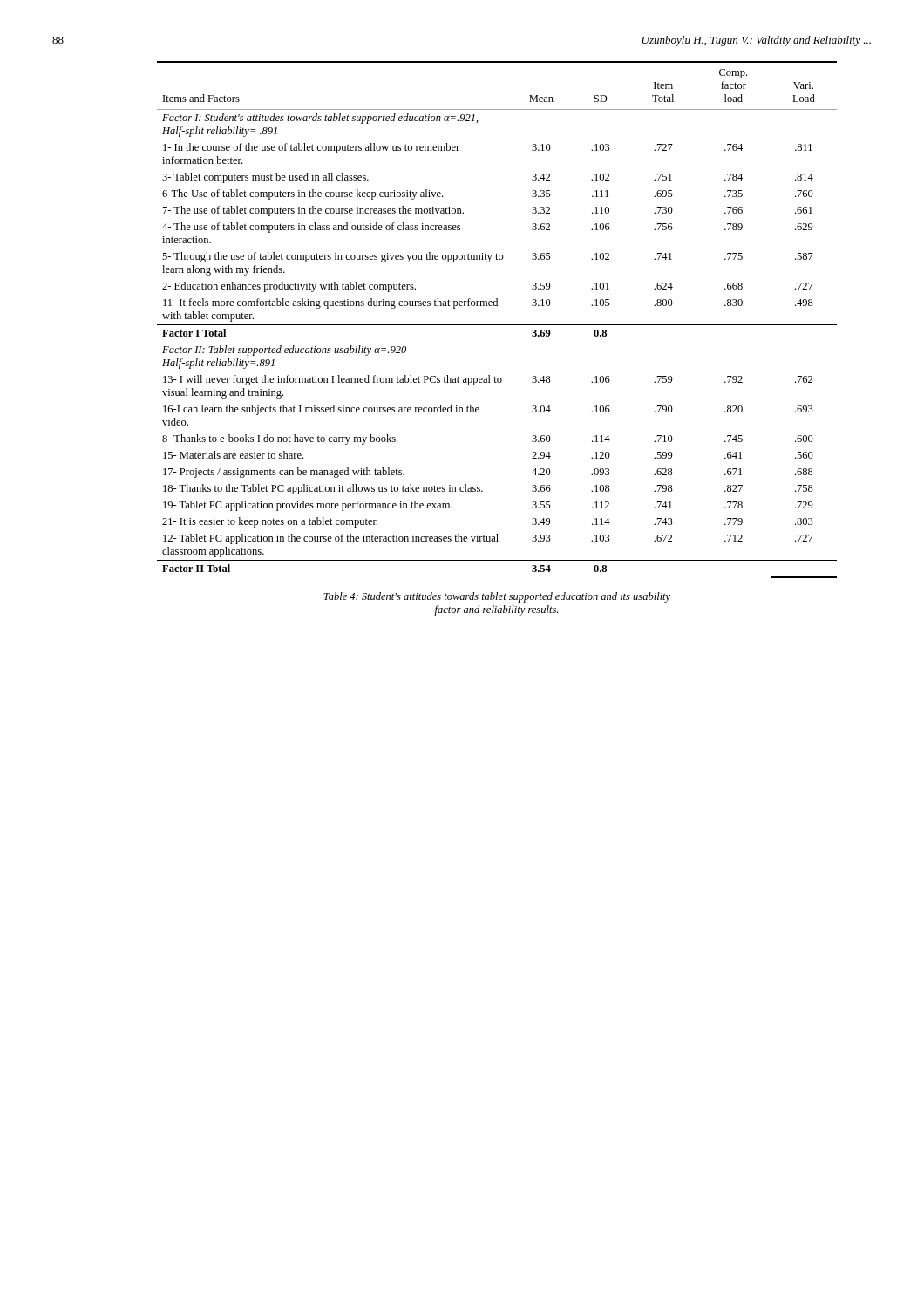Point to the passage starting "Table 4: Student's attitudes towards"
This screenshot has width=924, height=1308.
[497, 603]
